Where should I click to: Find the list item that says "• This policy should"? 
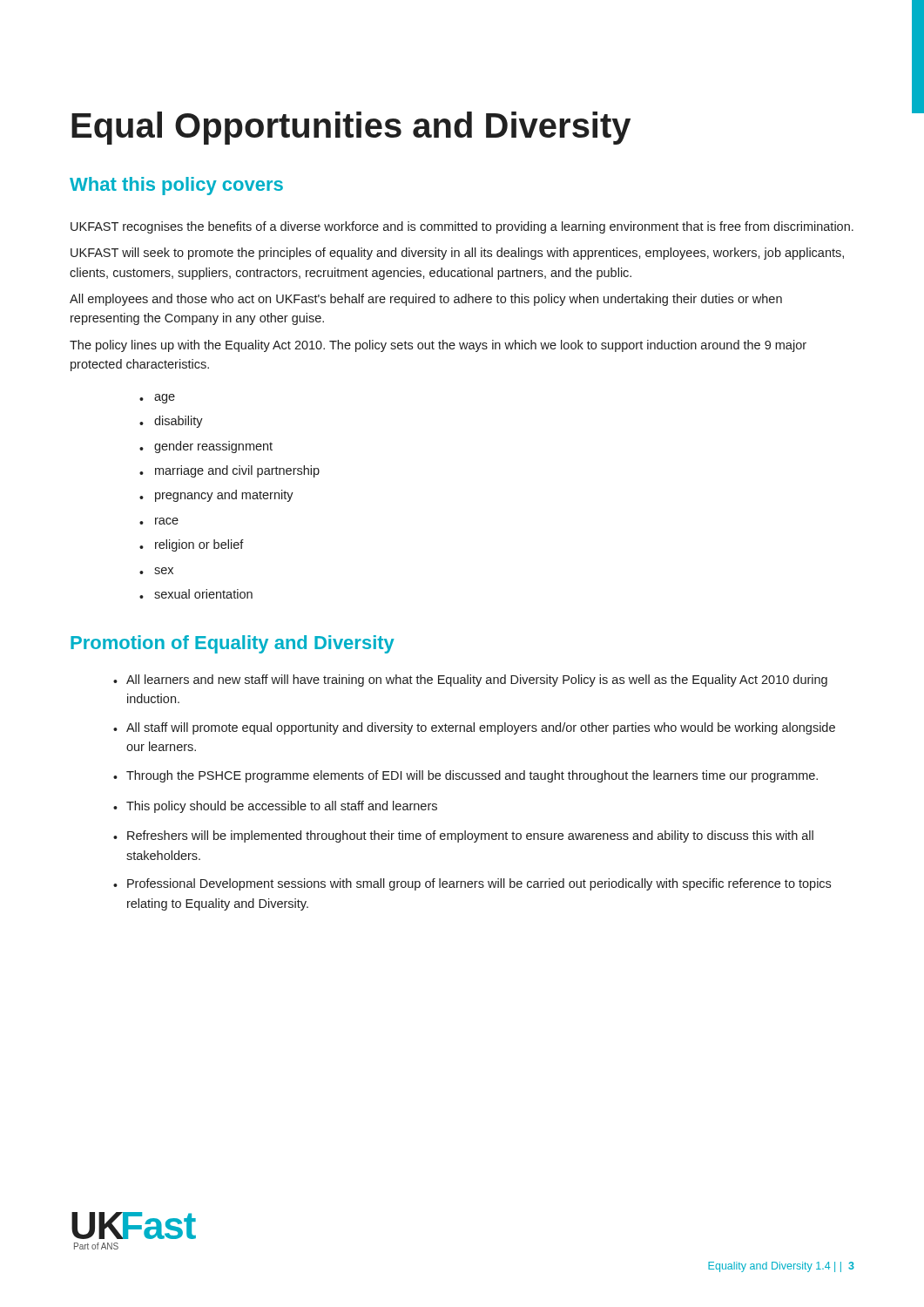click(x=275, y=807)
